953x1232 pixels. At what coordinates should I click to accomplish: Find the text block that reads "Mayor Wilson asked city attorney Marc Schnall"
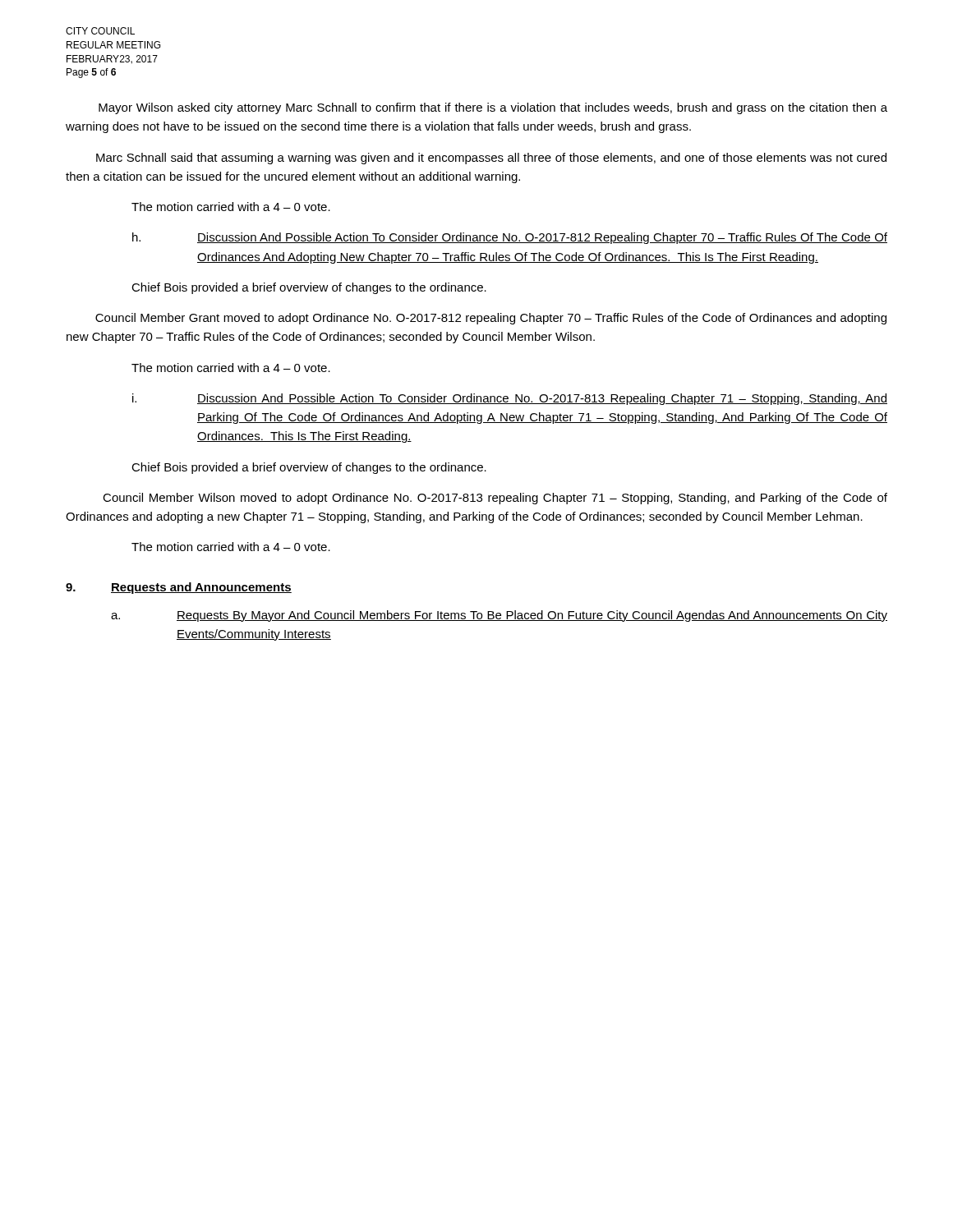coord(476,117)
